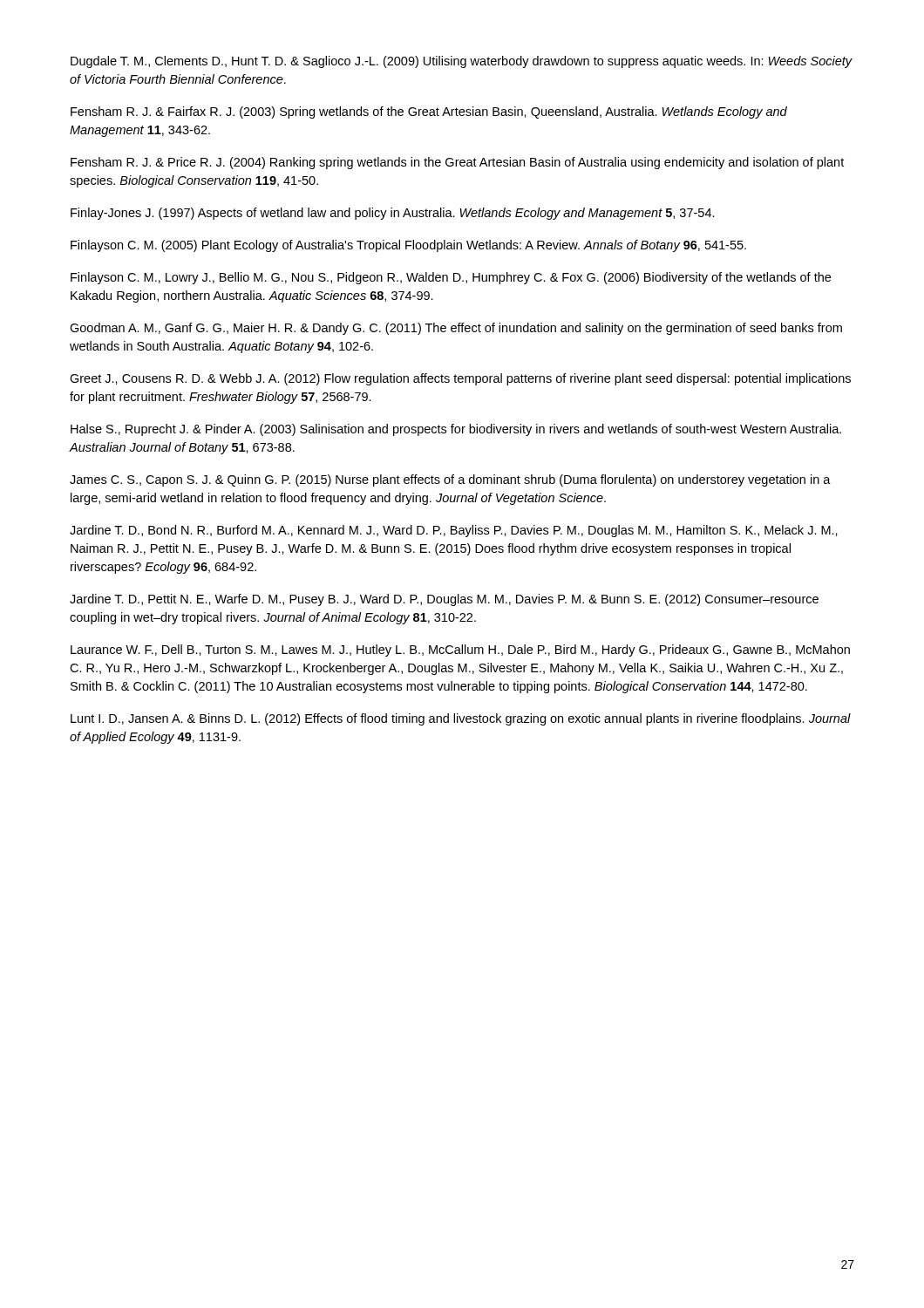Viewport: 924px width, 1308px height.
Task: Where is the passage that starts "Laurance W. F., Dell B., Turton"?
Action: 460,668
